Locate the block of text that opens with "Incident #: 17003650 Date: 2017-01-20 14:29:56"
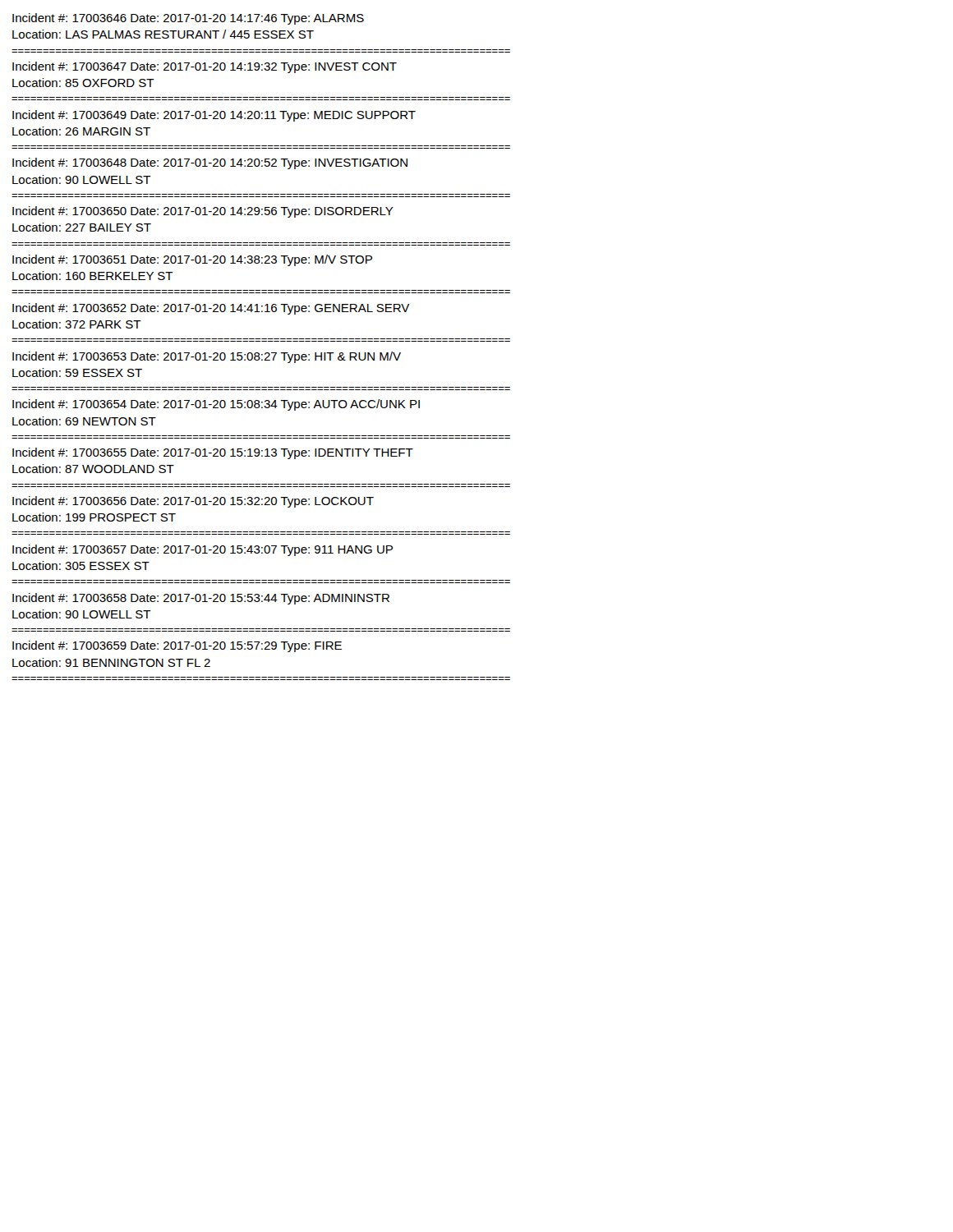953x1232 pixels. click(203, 212)
